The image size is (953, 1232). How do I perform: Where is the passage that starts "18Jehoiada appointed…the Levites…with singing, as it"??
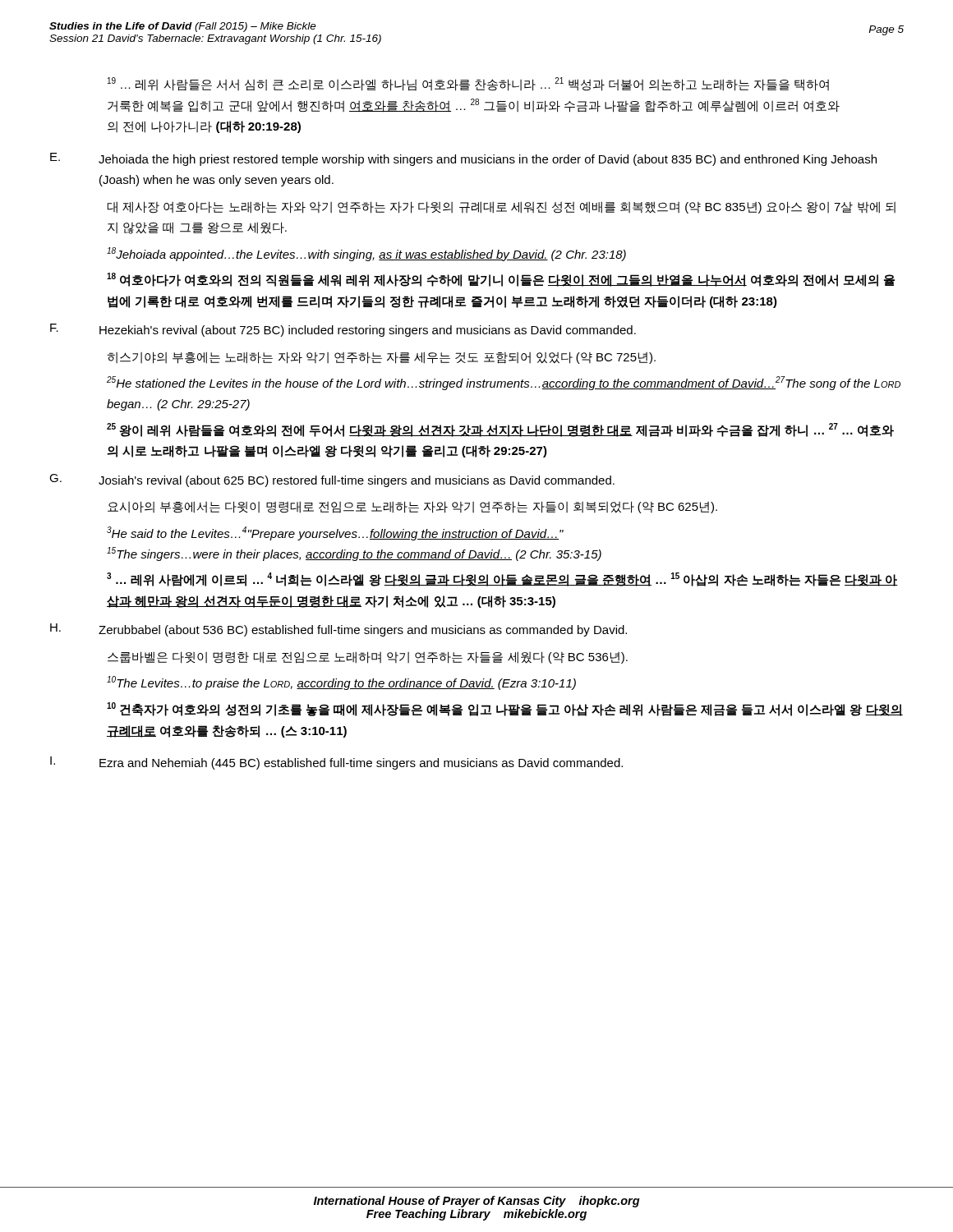[367, 253]
